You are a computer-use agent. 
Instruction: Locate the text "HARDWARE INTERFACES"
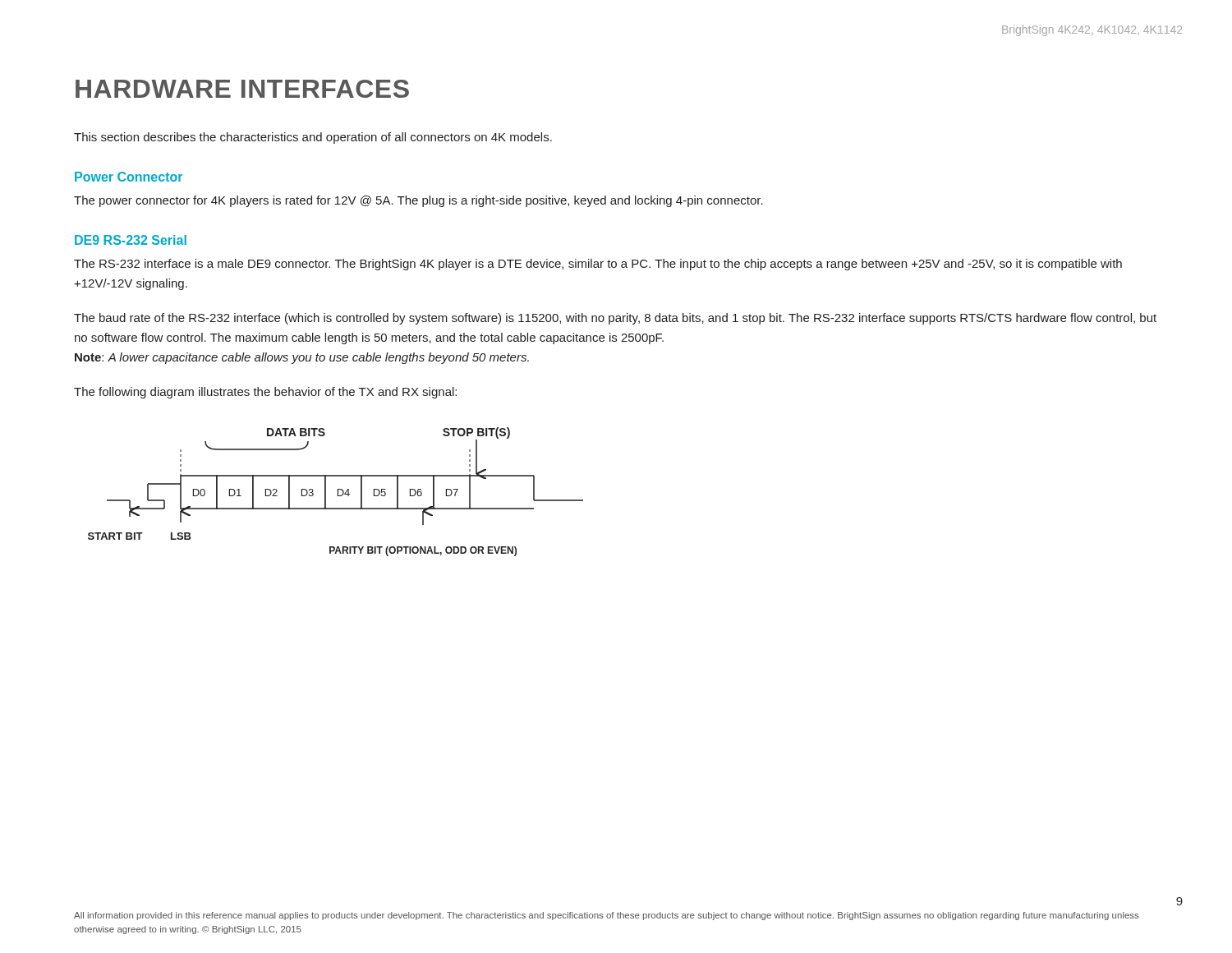242,89
